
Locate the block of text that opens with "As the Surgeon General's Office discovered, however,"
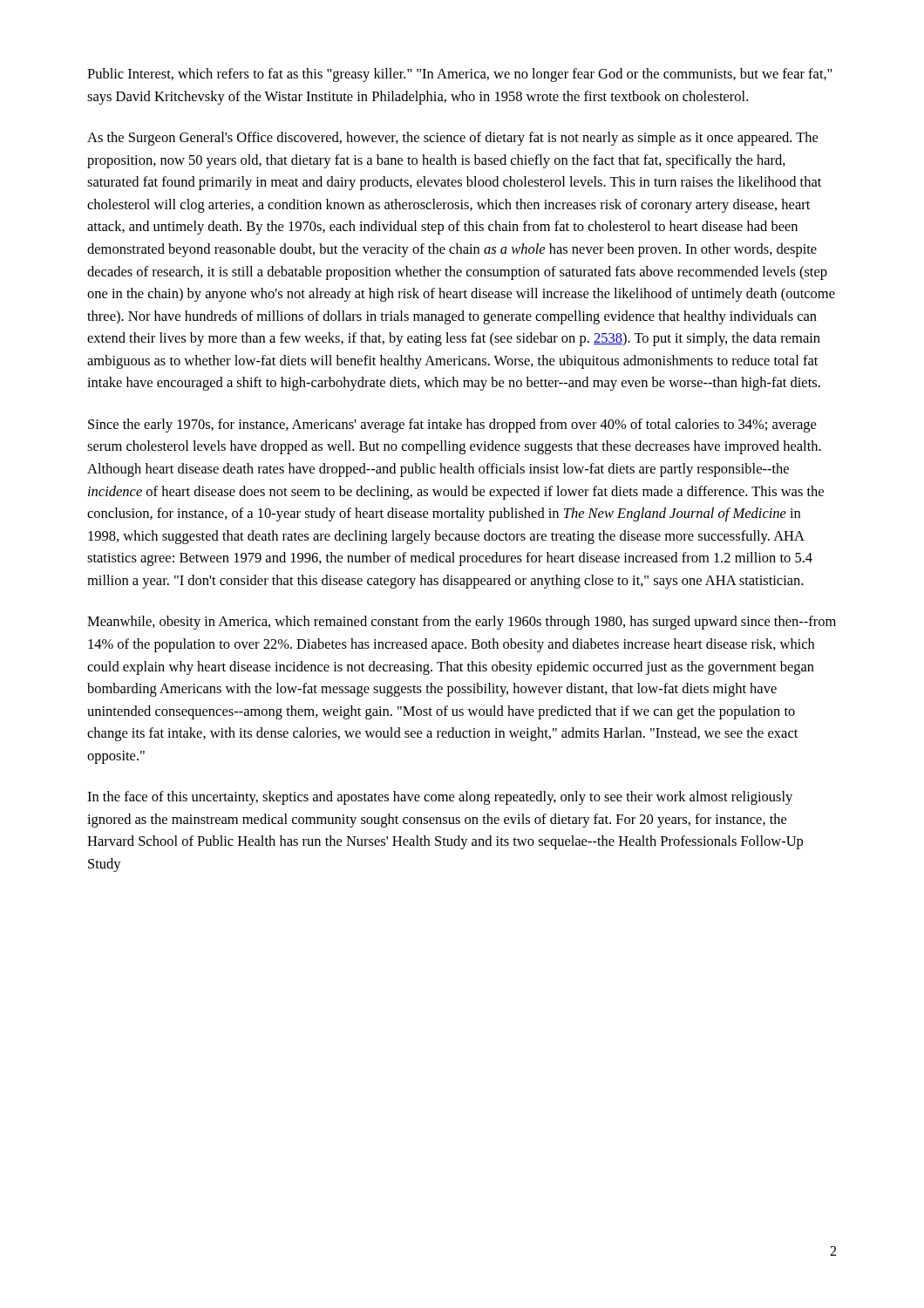pos(462,260)
